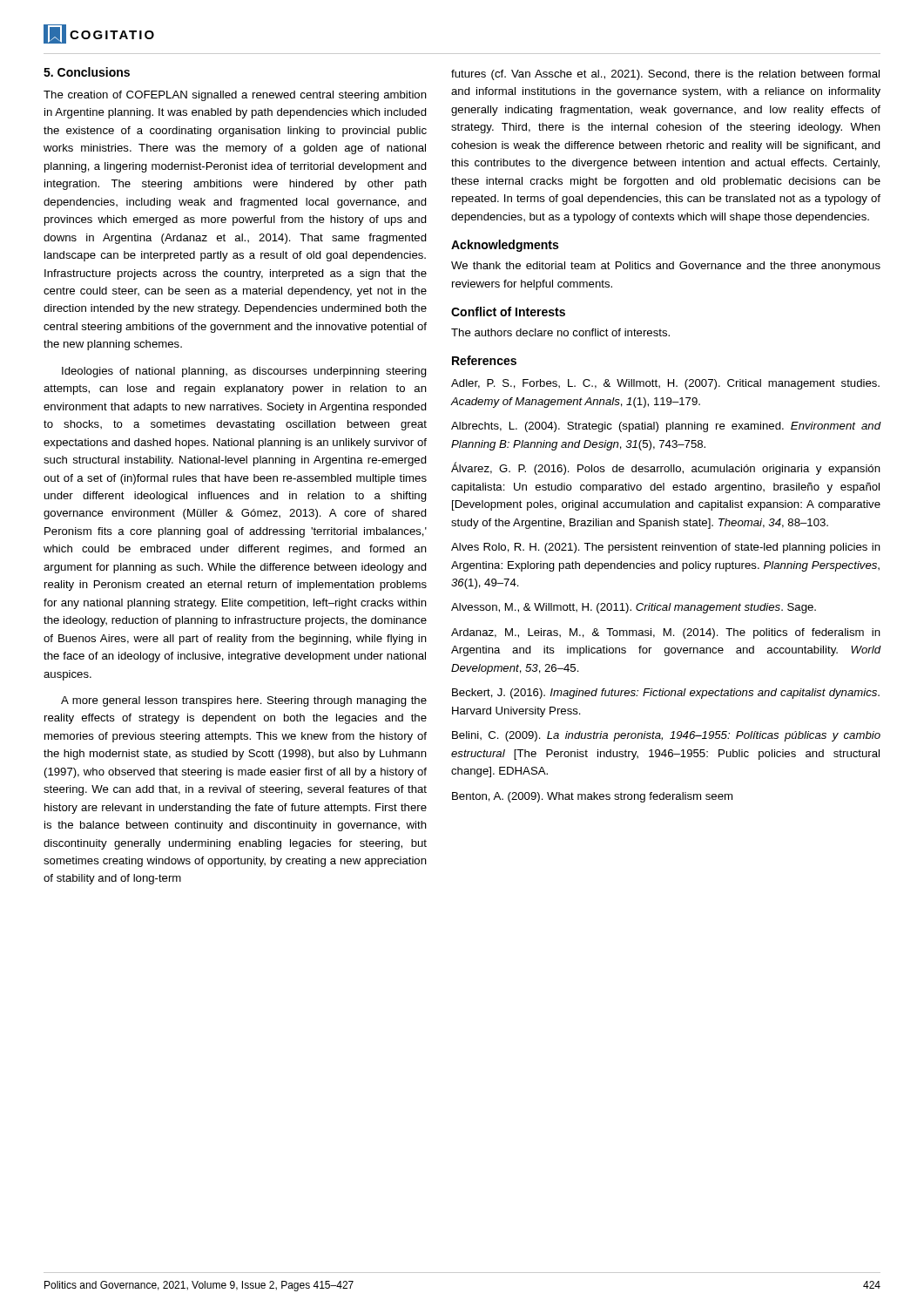Image resolution: width=924 pixels, height=1307 pixels.
Task: Locate the block of text that opens with "Ardanaz, M., Leiras, M., & Tommasi,"
Action: [666, 650]
